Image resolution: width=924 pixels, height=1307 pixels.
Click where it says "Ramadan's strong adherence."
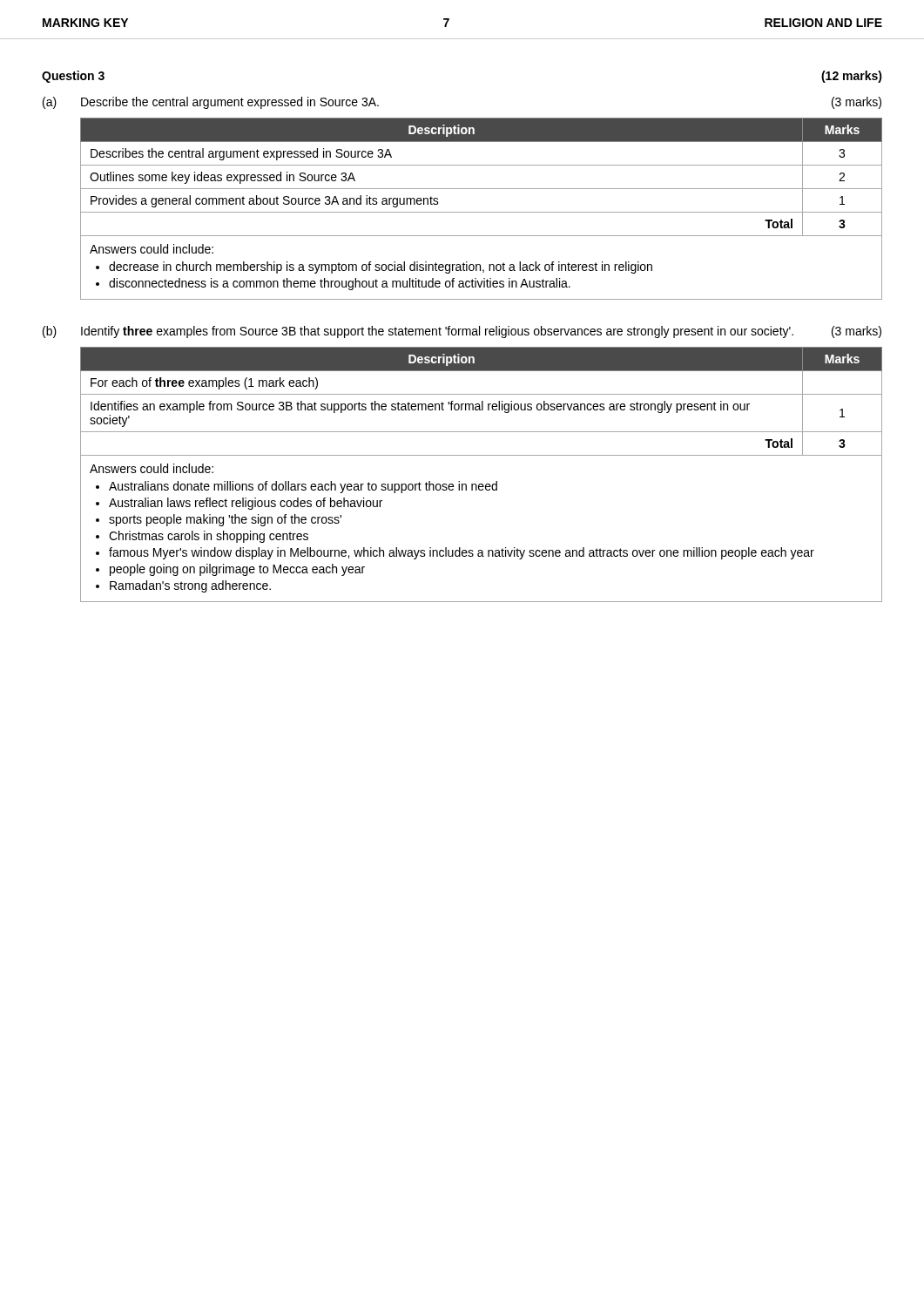(x=190, y=586)
